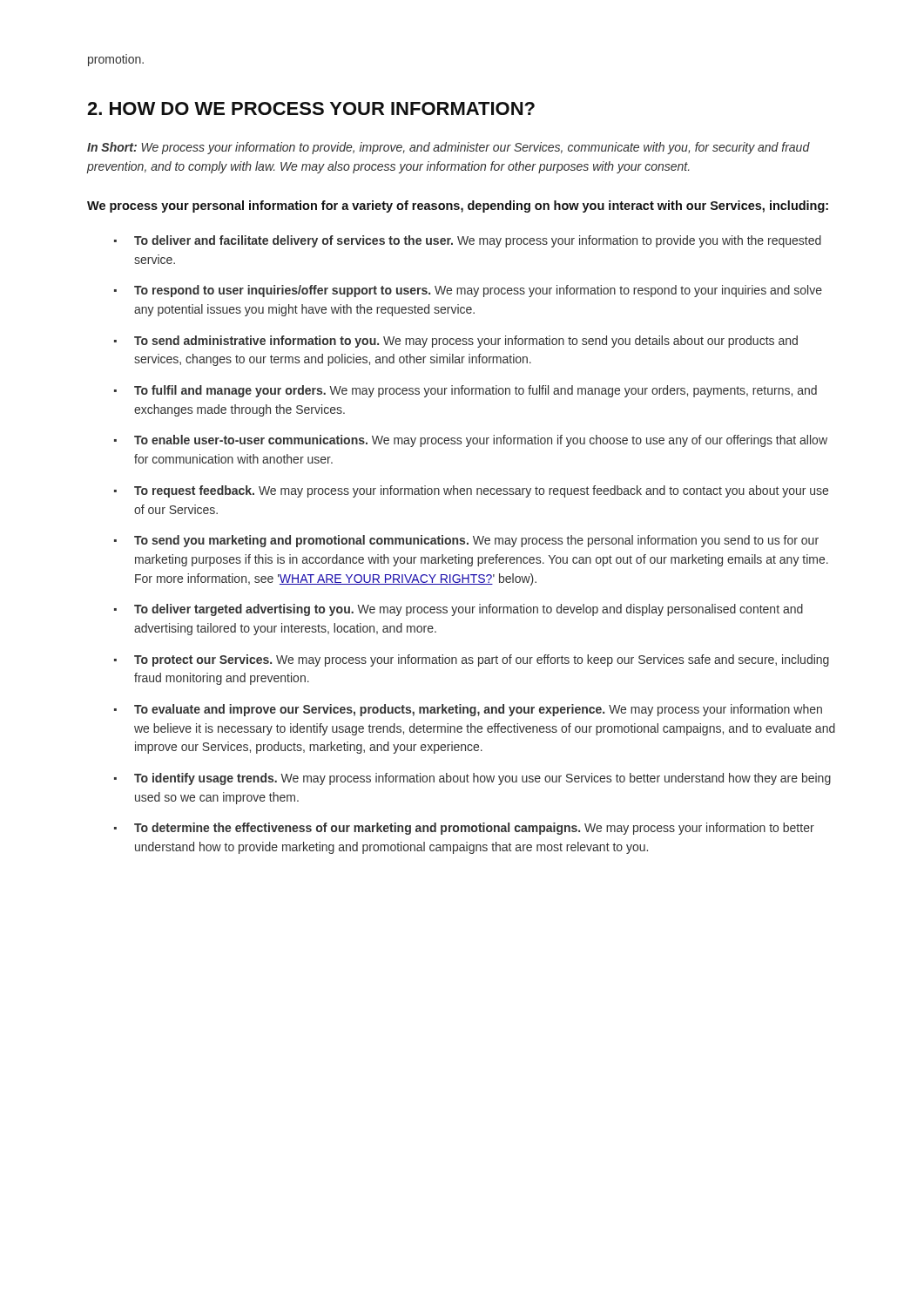Find the passage starting "▪ To send administrative information"
This screenshot has width=924, height=1307.
475,351
